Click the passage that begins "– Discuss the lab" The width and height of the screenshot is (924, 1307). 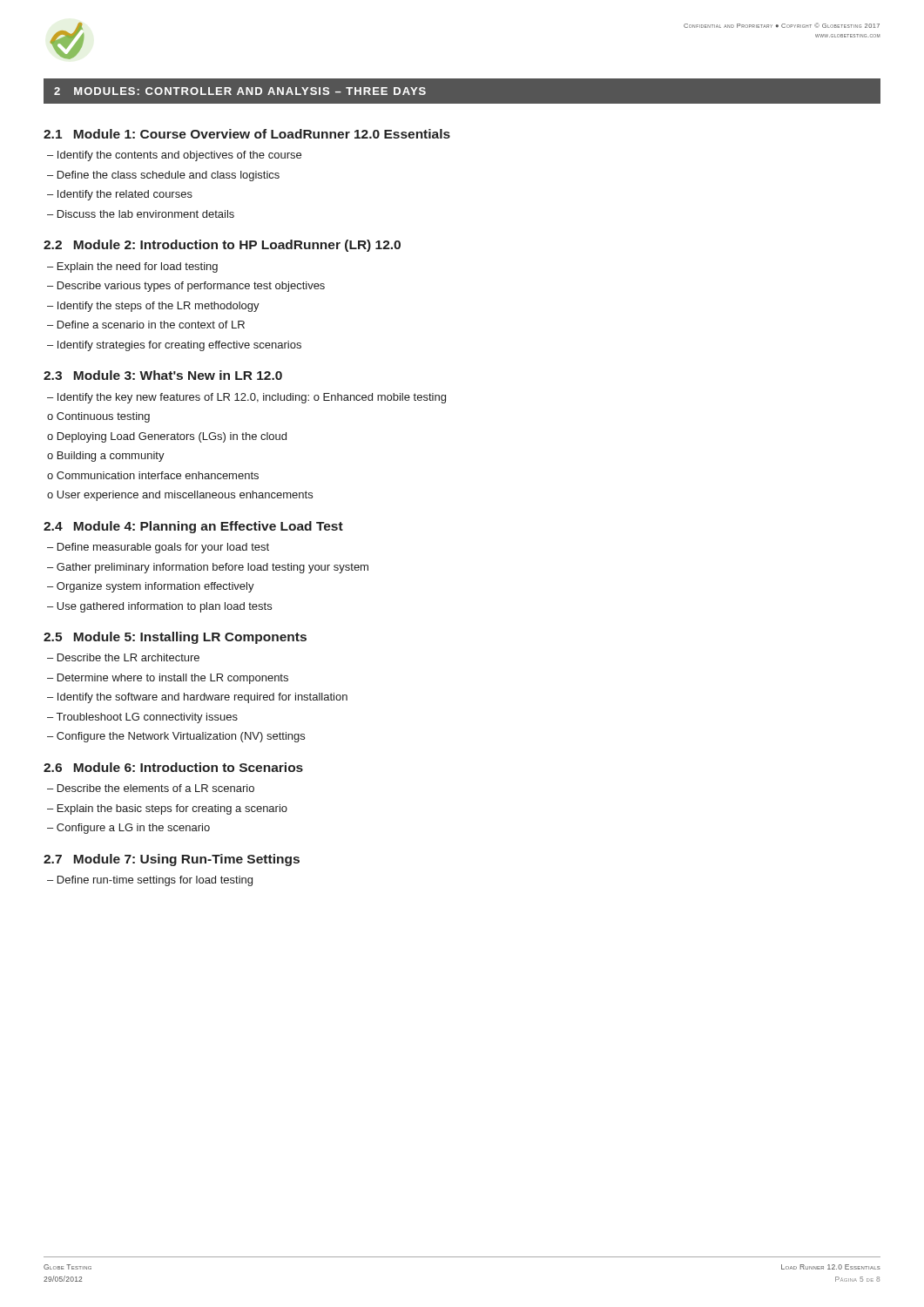tap(141, 214)
